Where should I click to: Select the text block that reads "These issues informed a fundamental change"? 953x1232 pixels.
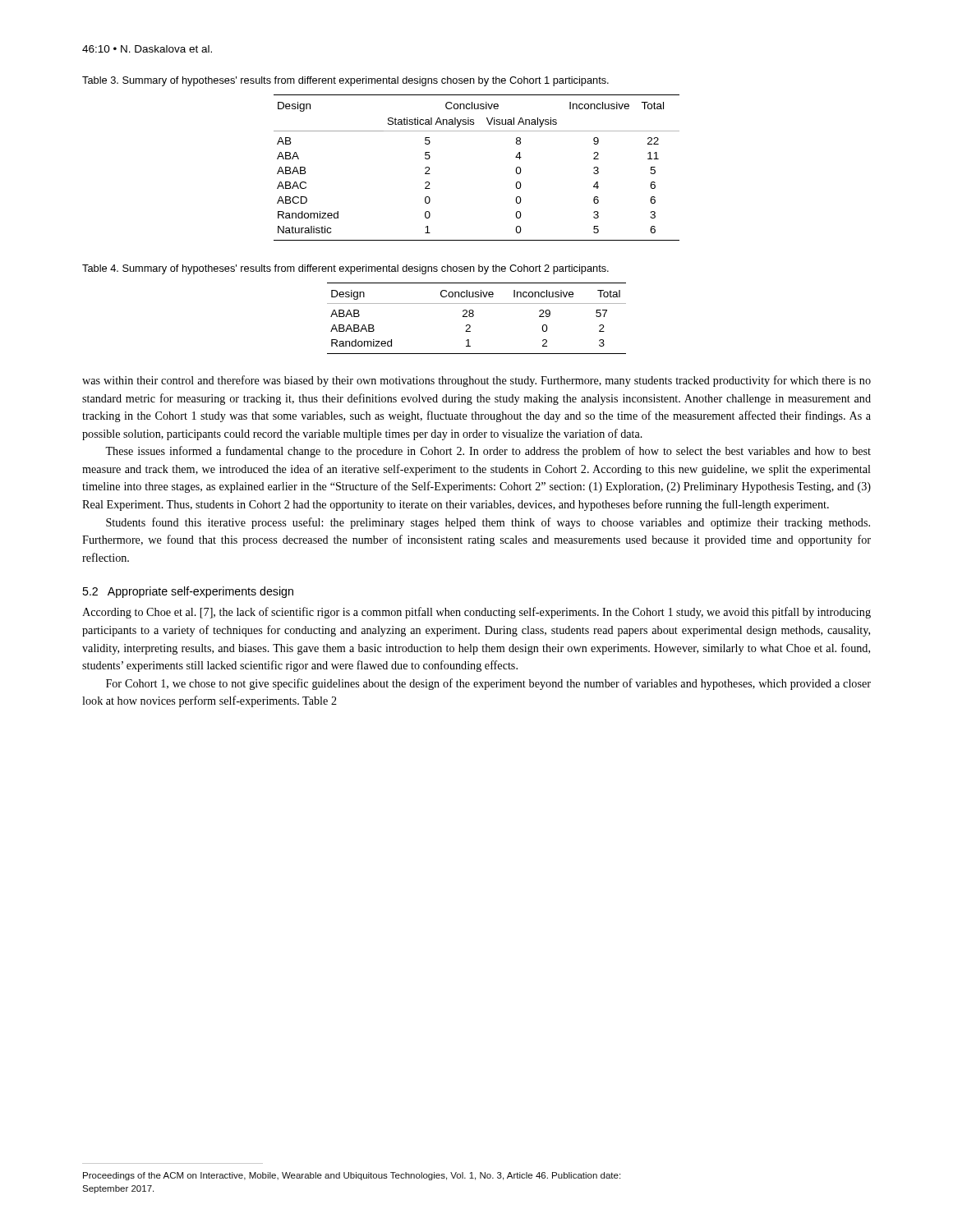476,478
